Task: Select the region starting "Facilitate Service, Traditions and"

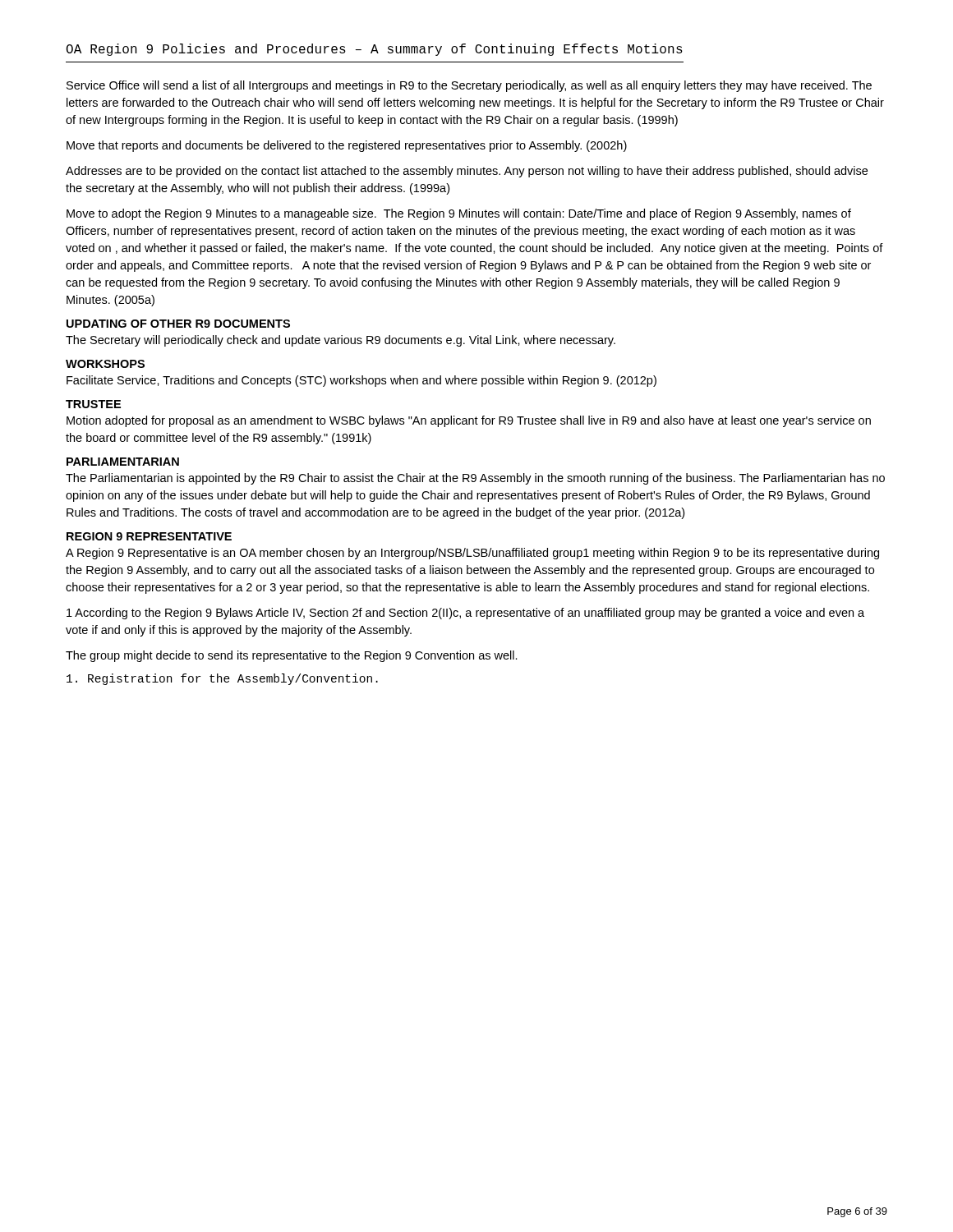Action: click(x=361, y=380)
